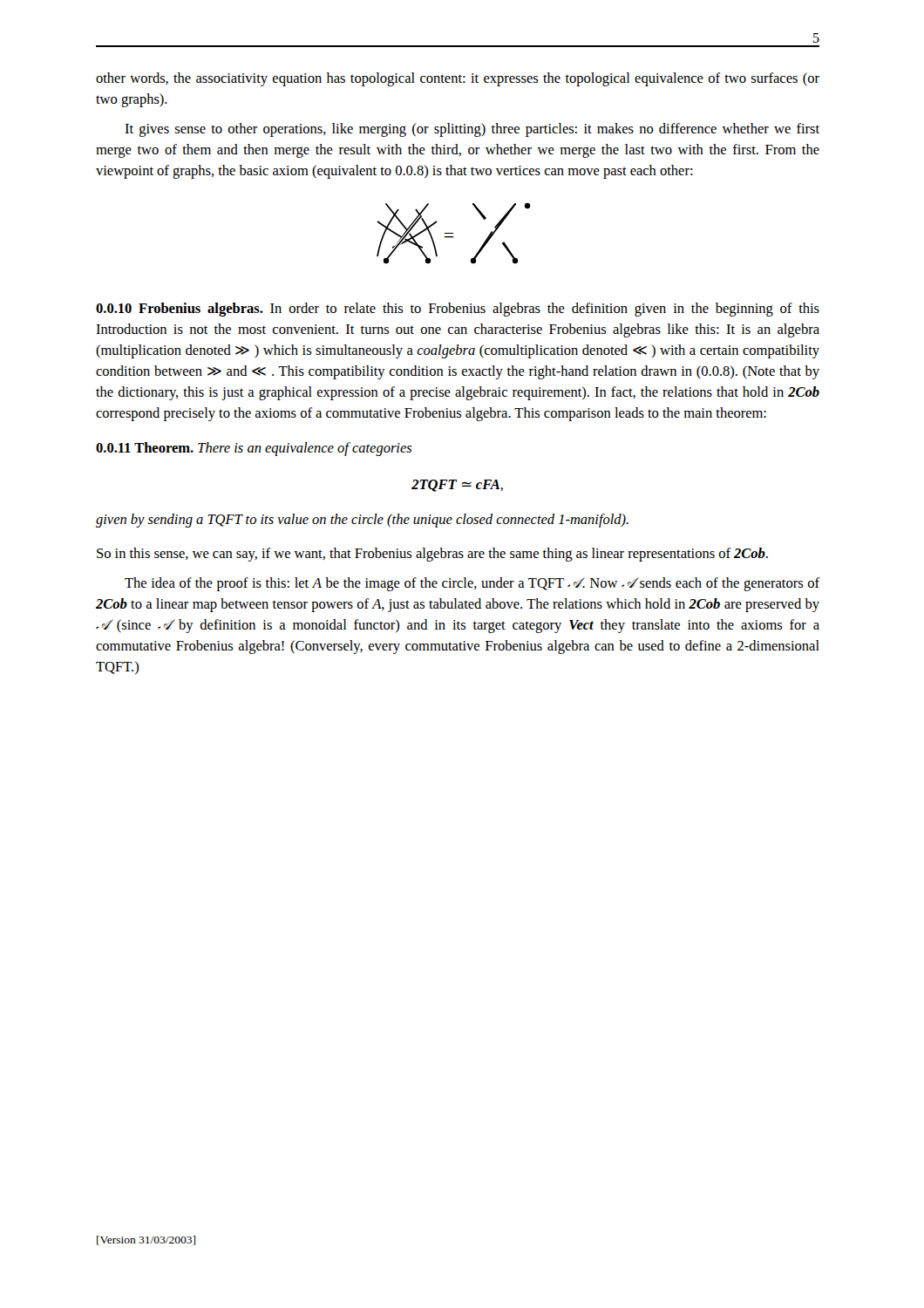The image size is (924, 1308).
Task: Navigate to the element starting "It gives sense to other operations, like"
Action: (458, 149)
